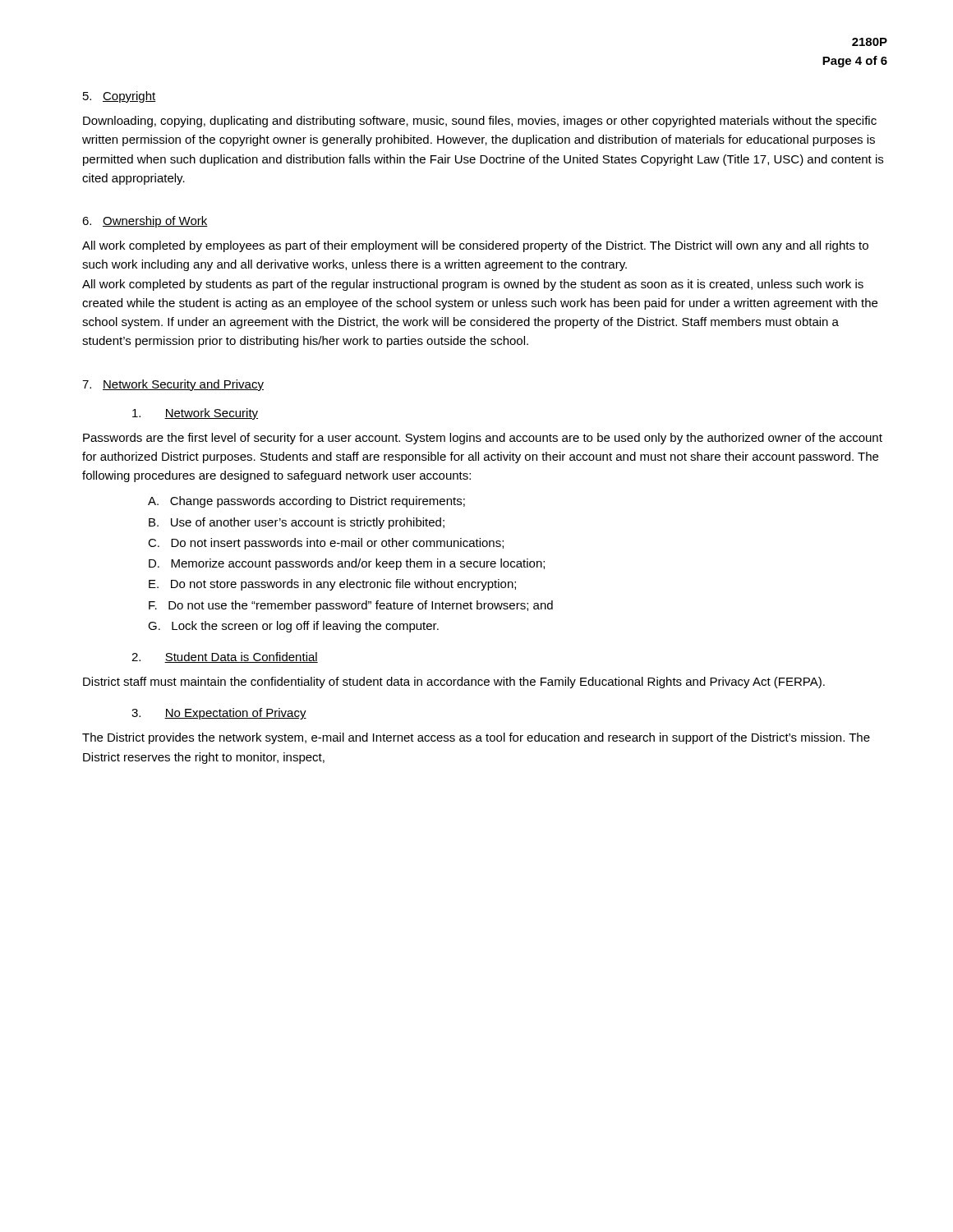953x1232 pixels.
Task: Find the text block containing "District staff must"
Action: click(x=454, y=681)
